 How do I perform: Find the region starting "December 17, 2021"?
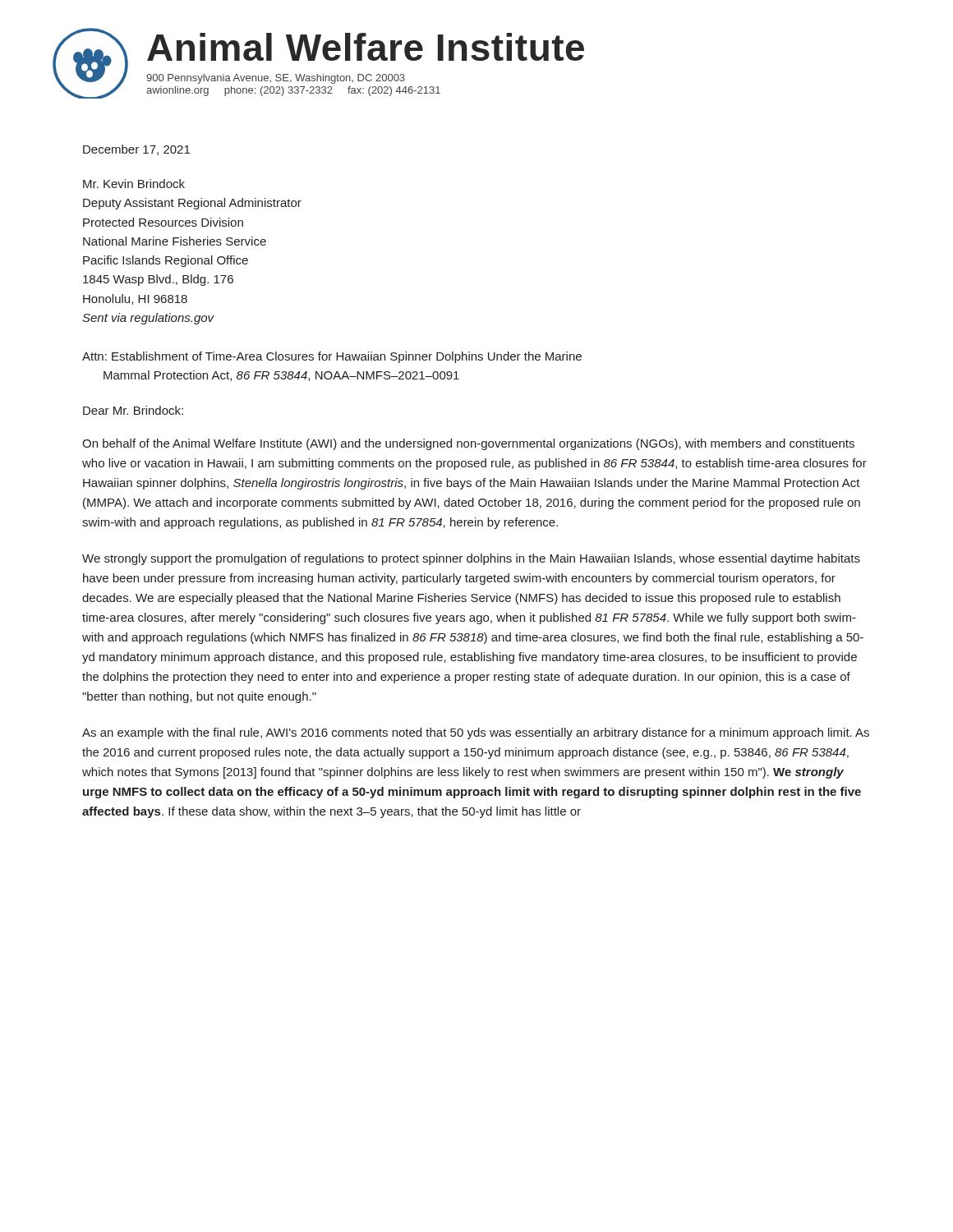coord(136,149)
